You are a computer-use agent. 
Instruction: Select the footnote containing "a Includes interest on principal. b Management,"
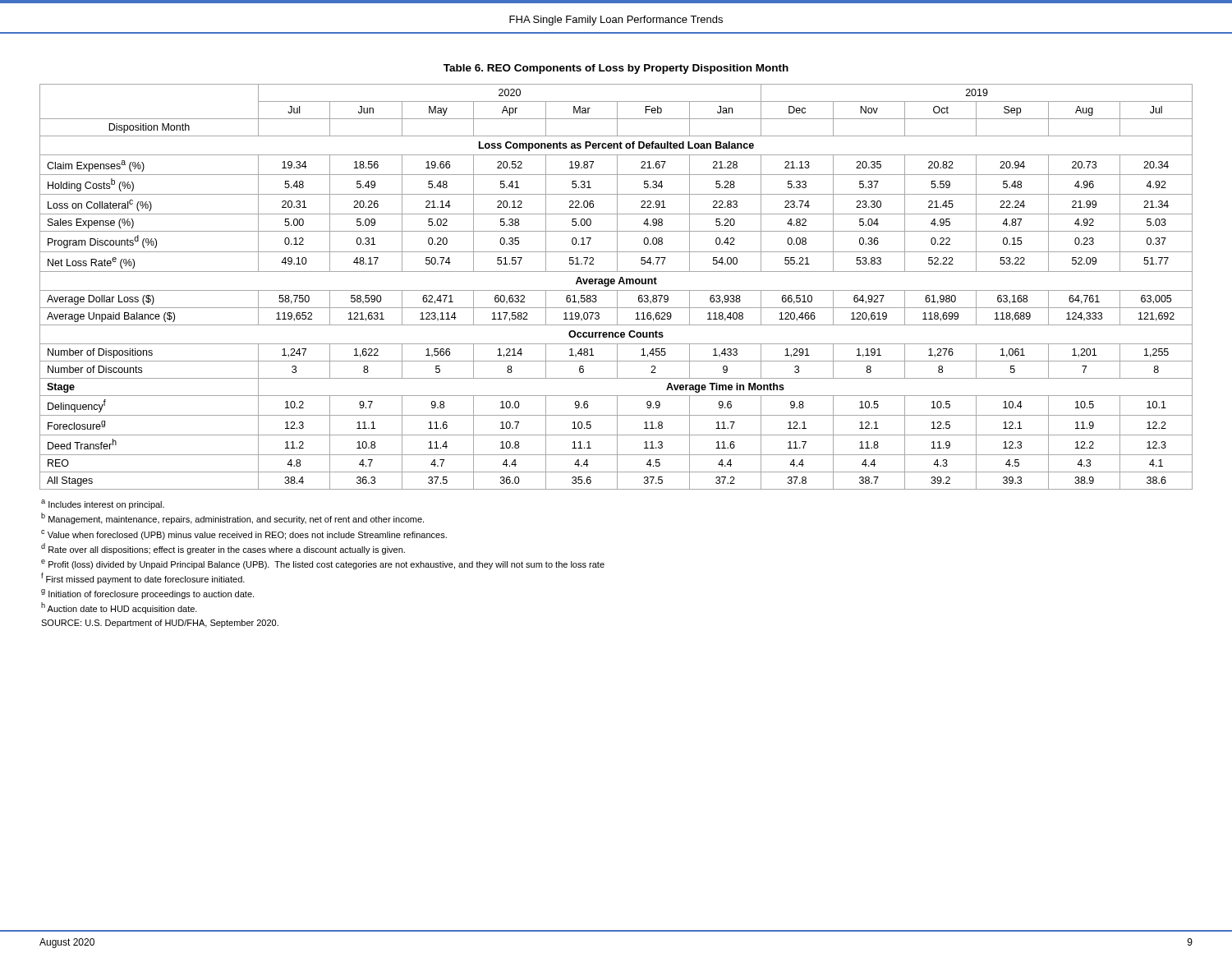click(323, 562)
